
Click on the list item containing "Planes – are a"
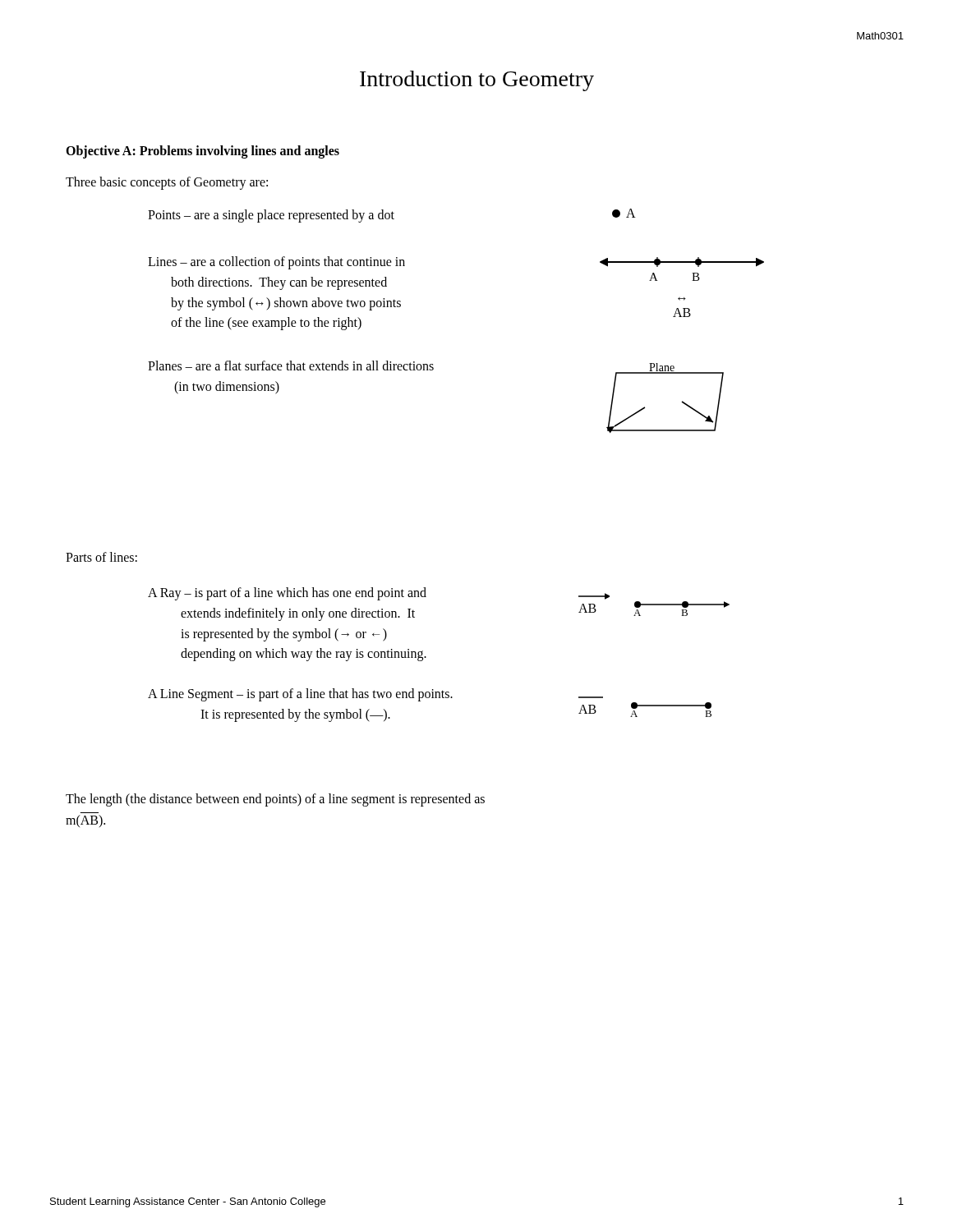(291, 376)
